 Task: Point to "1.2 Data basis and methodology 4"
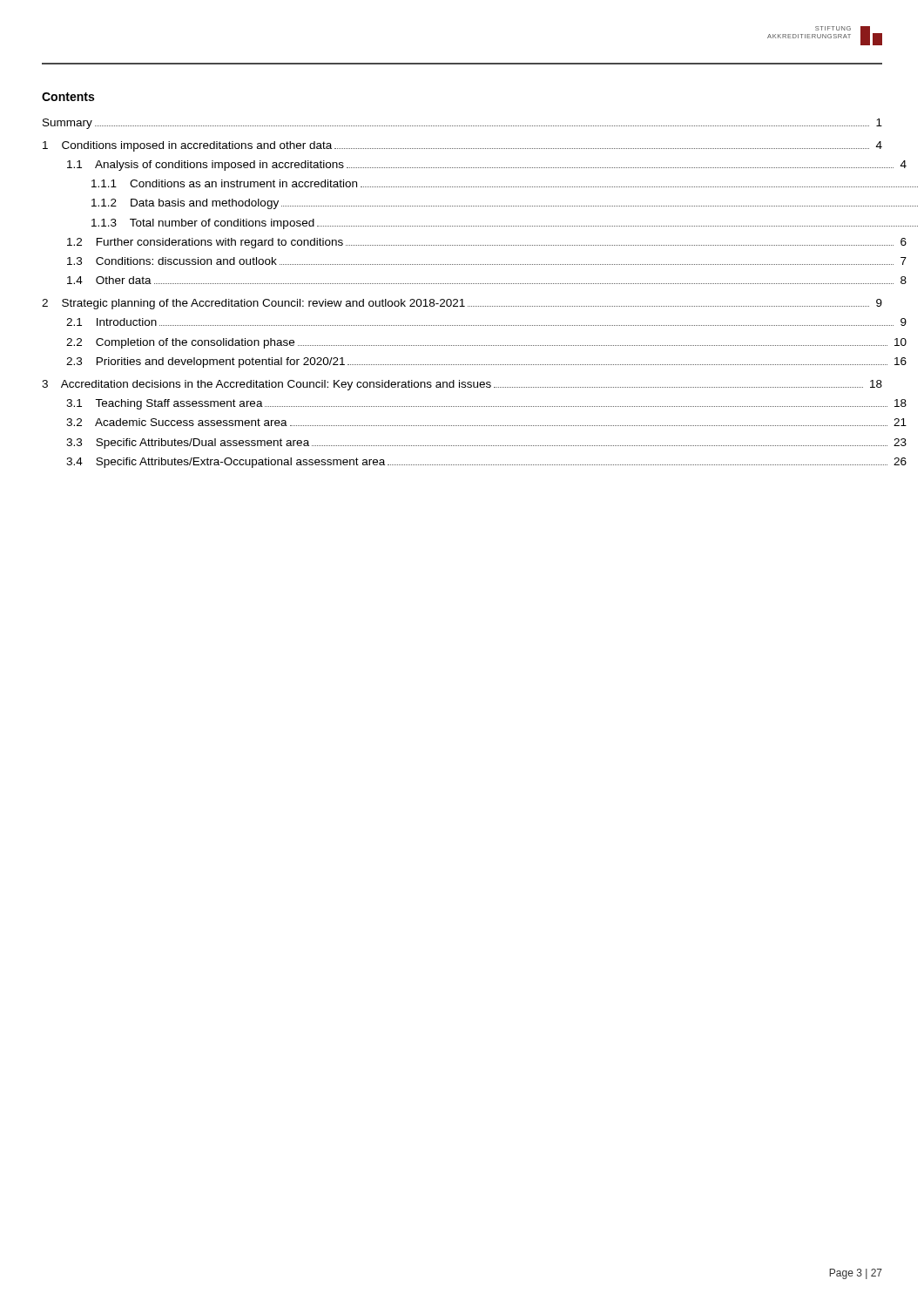(x=507, y=203)
